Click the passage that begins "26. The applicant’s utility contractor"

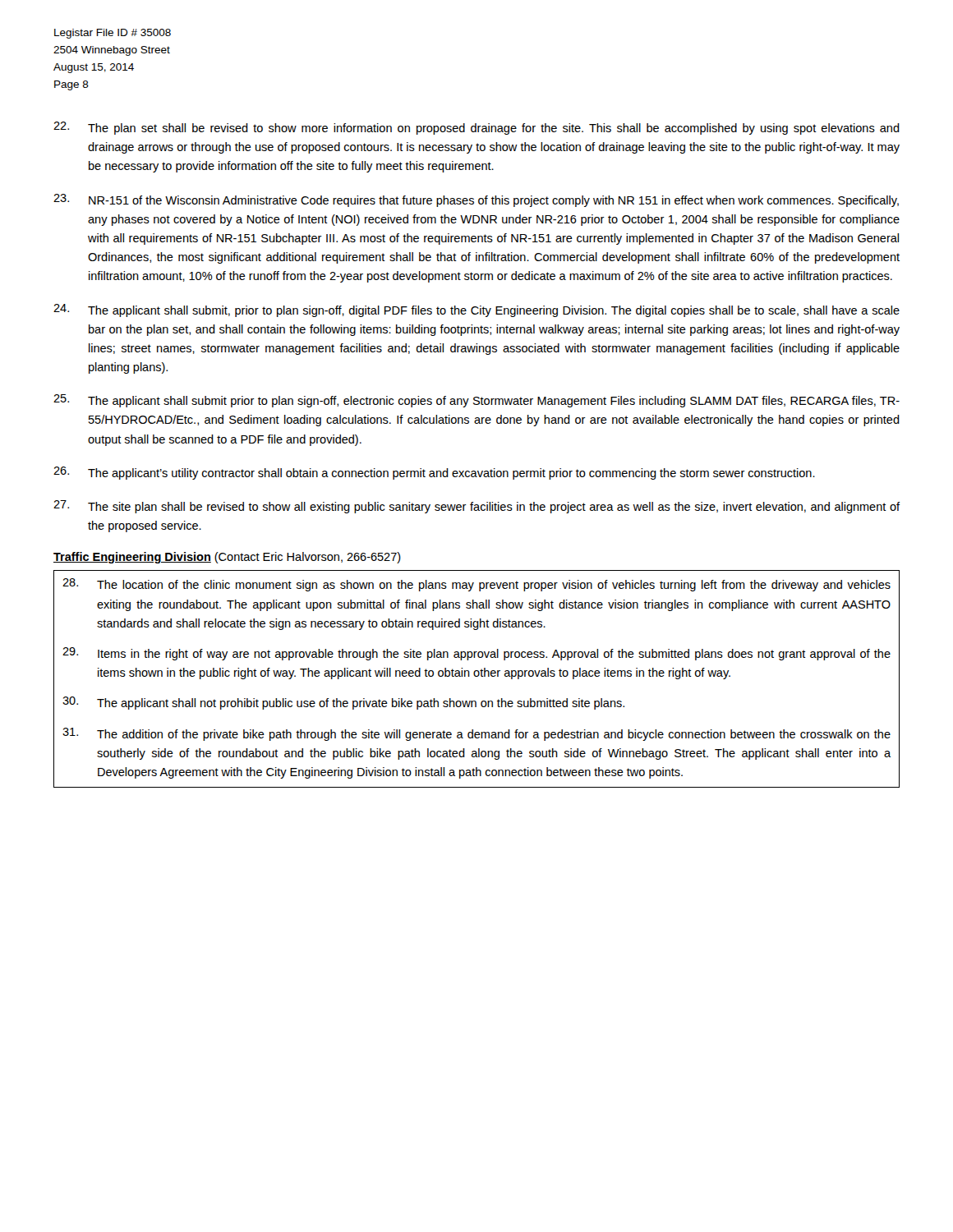coord(476,473)
